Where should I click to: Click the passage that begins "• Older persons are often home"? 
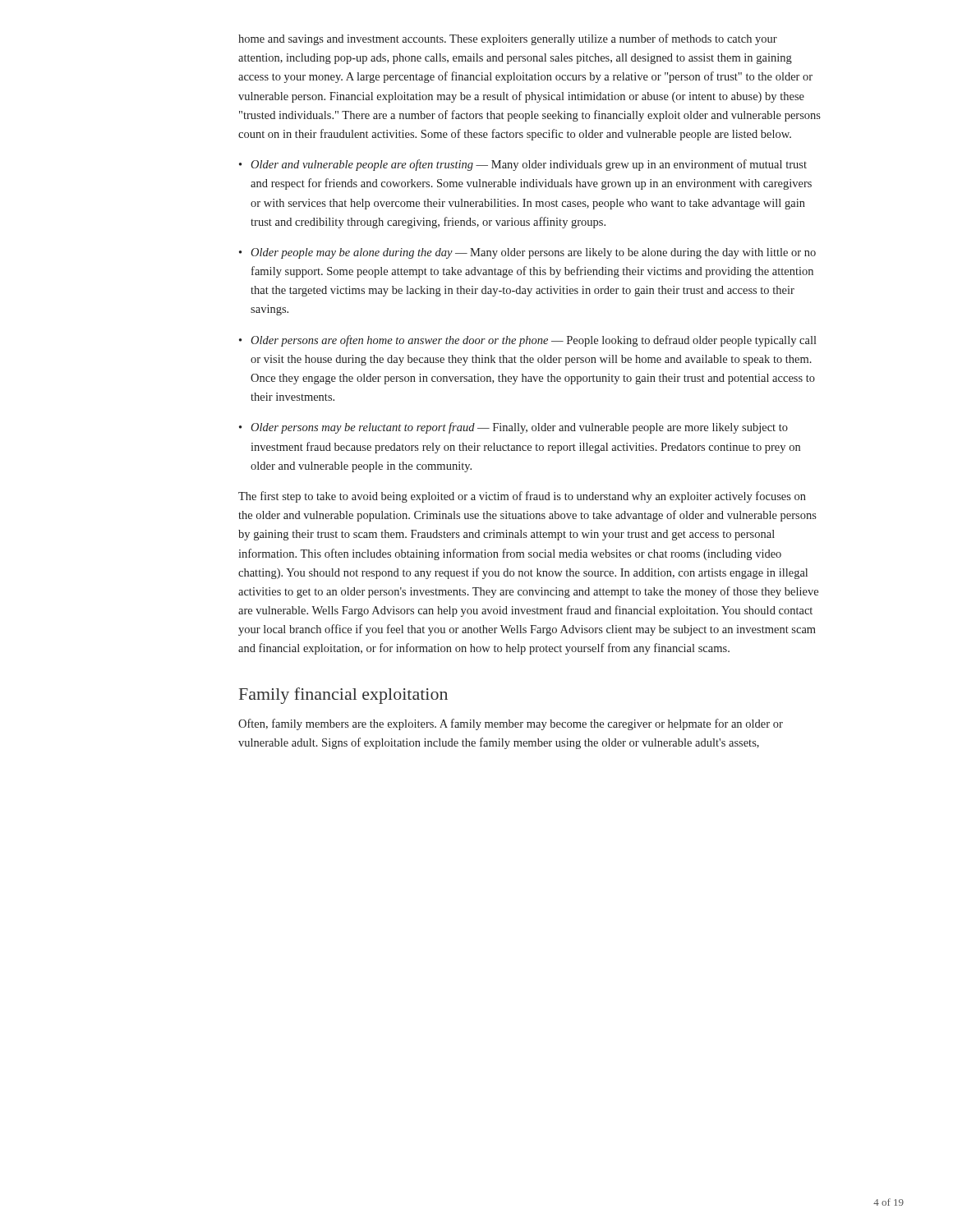[530, 369]
